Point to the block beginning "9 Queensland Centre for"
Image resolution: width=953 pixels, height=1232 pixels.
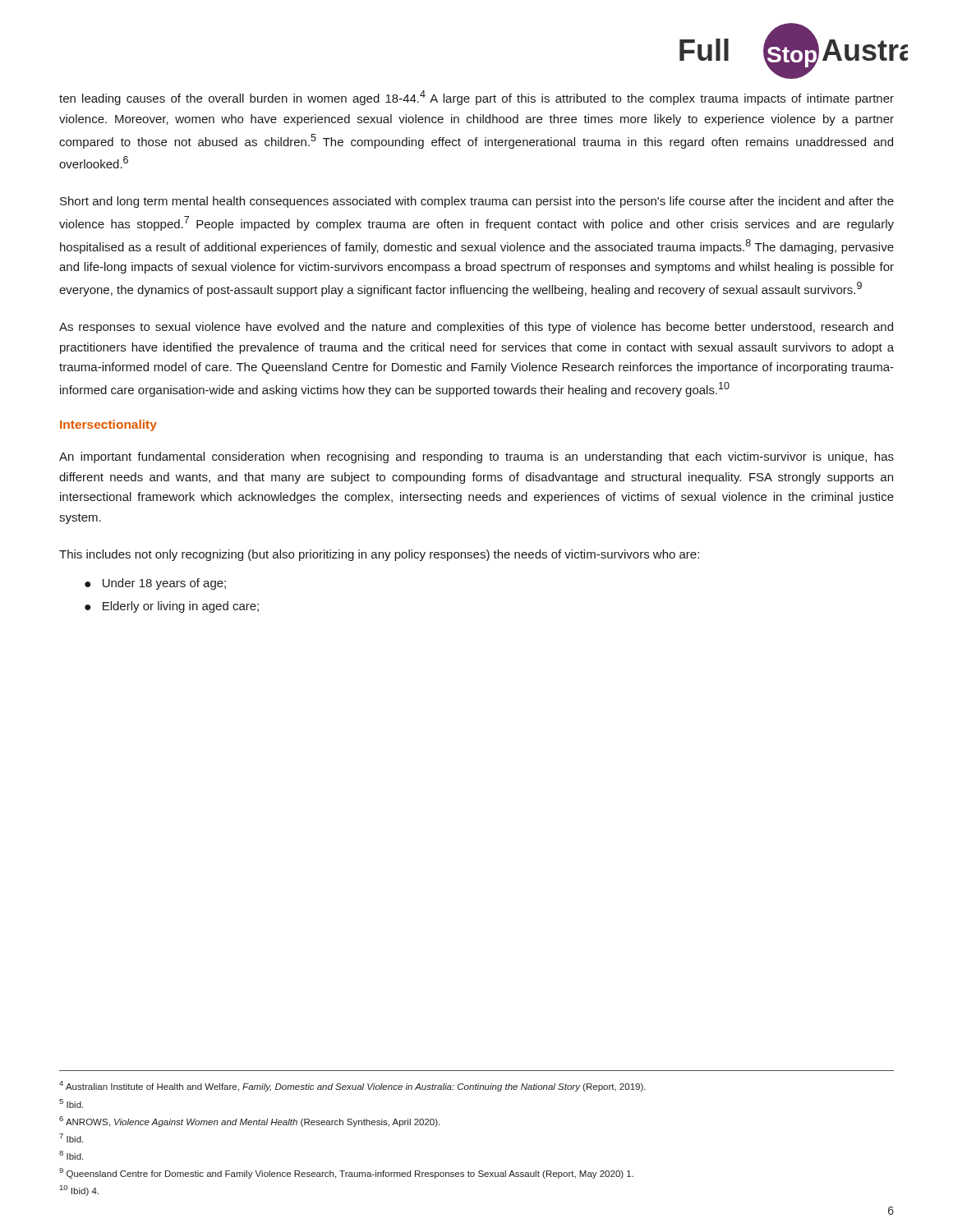coord(347,1172)
